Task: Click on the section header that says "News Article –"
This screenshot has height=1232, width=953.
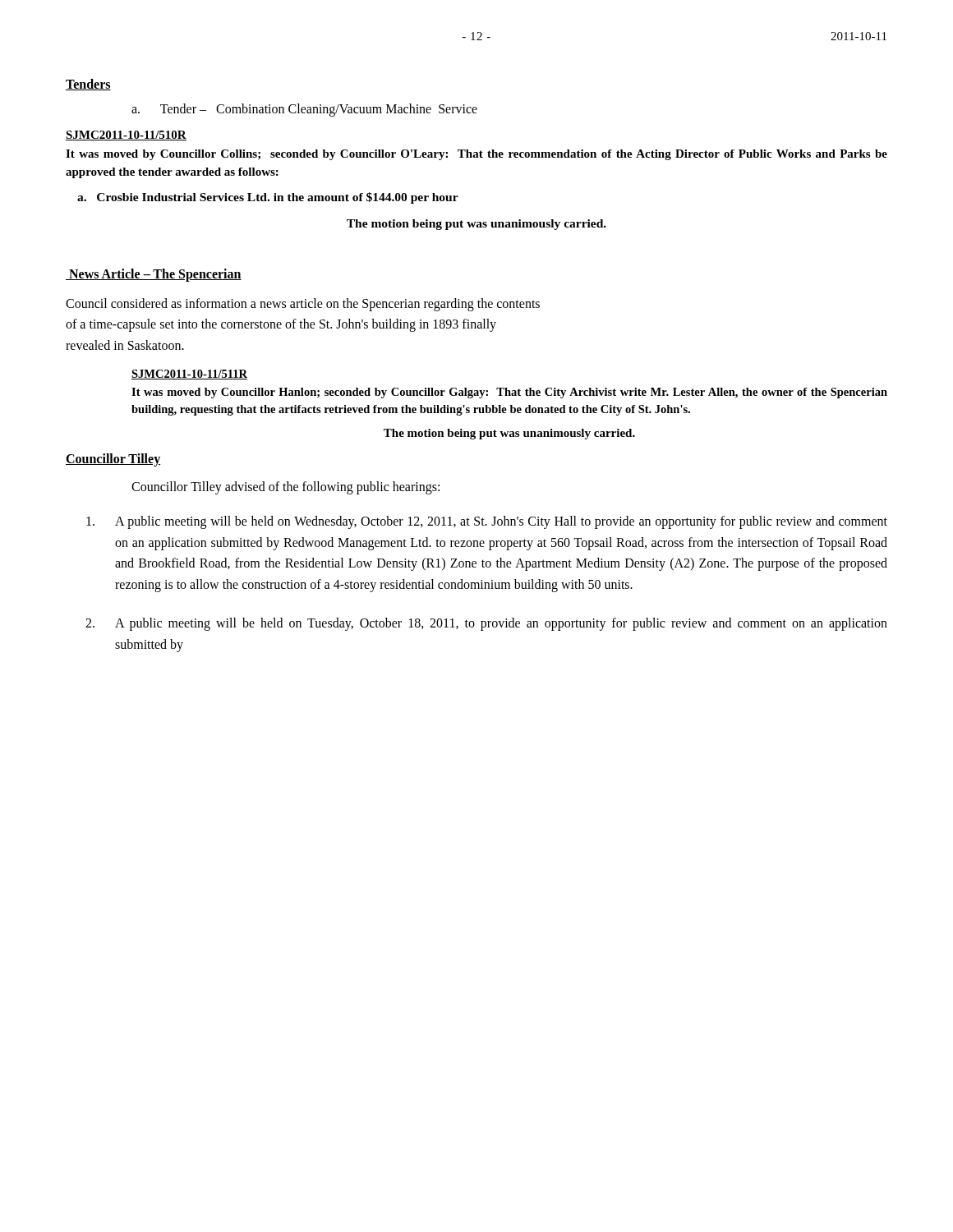Action: click(x=153, y=274)
